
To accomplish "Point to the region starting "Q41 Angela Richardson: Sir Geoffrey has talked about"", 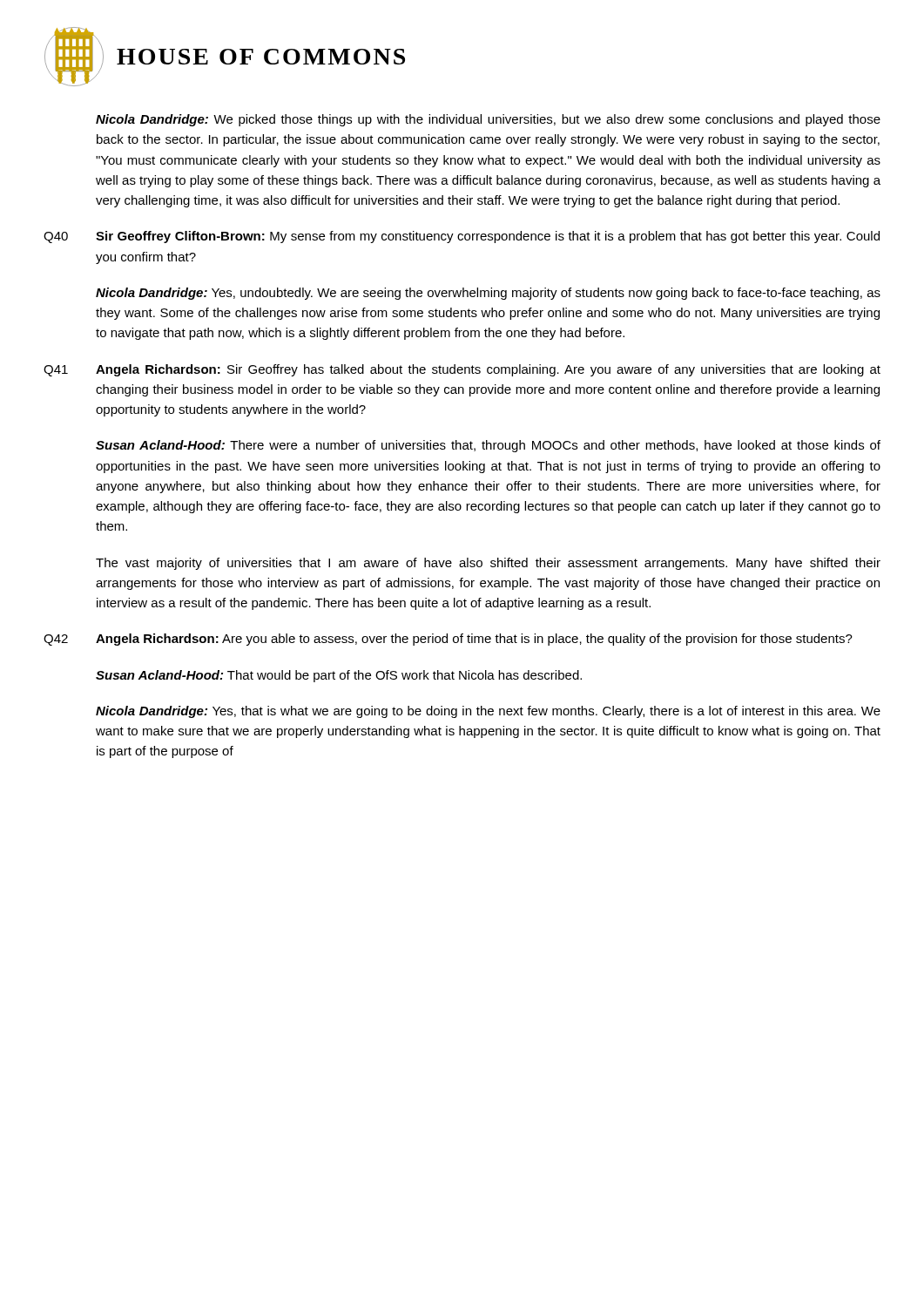I will click(x=462, y=389).
